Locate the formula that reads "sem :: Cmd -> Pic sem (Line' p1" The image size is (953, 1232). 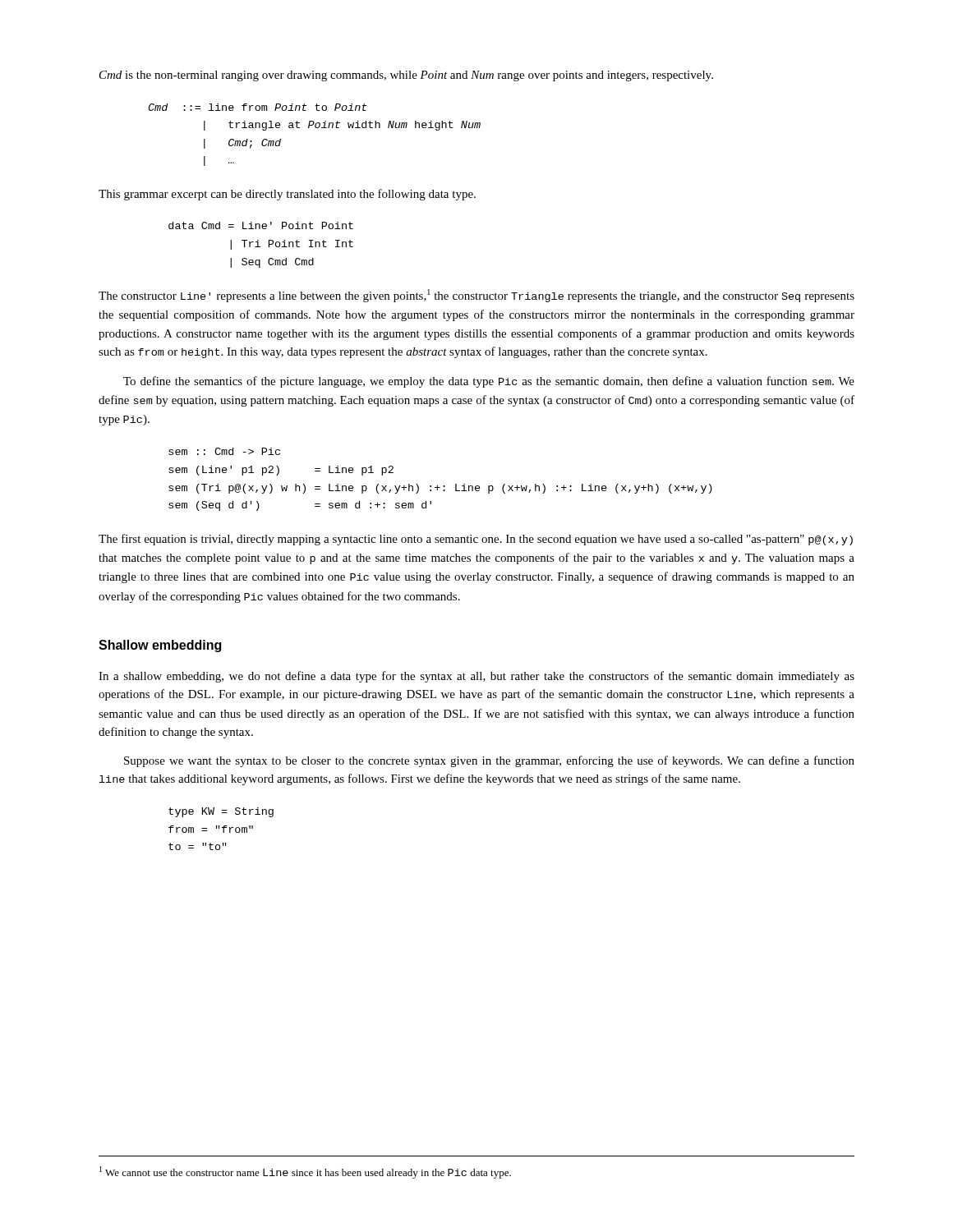(431, 479)
